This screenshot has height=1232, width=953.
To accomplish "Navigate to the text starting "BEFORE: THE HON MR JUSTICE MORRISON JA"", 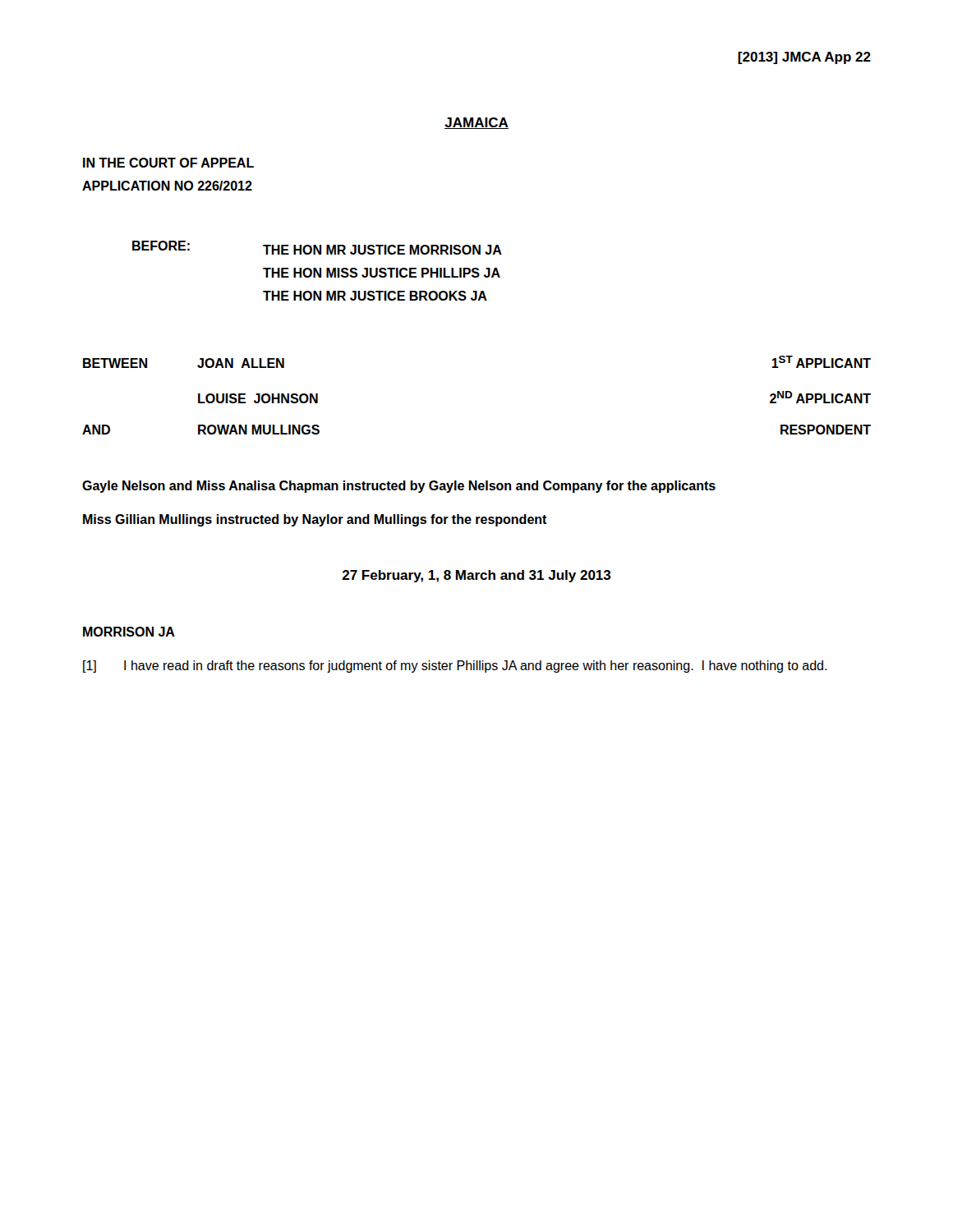I will [317, 274].
